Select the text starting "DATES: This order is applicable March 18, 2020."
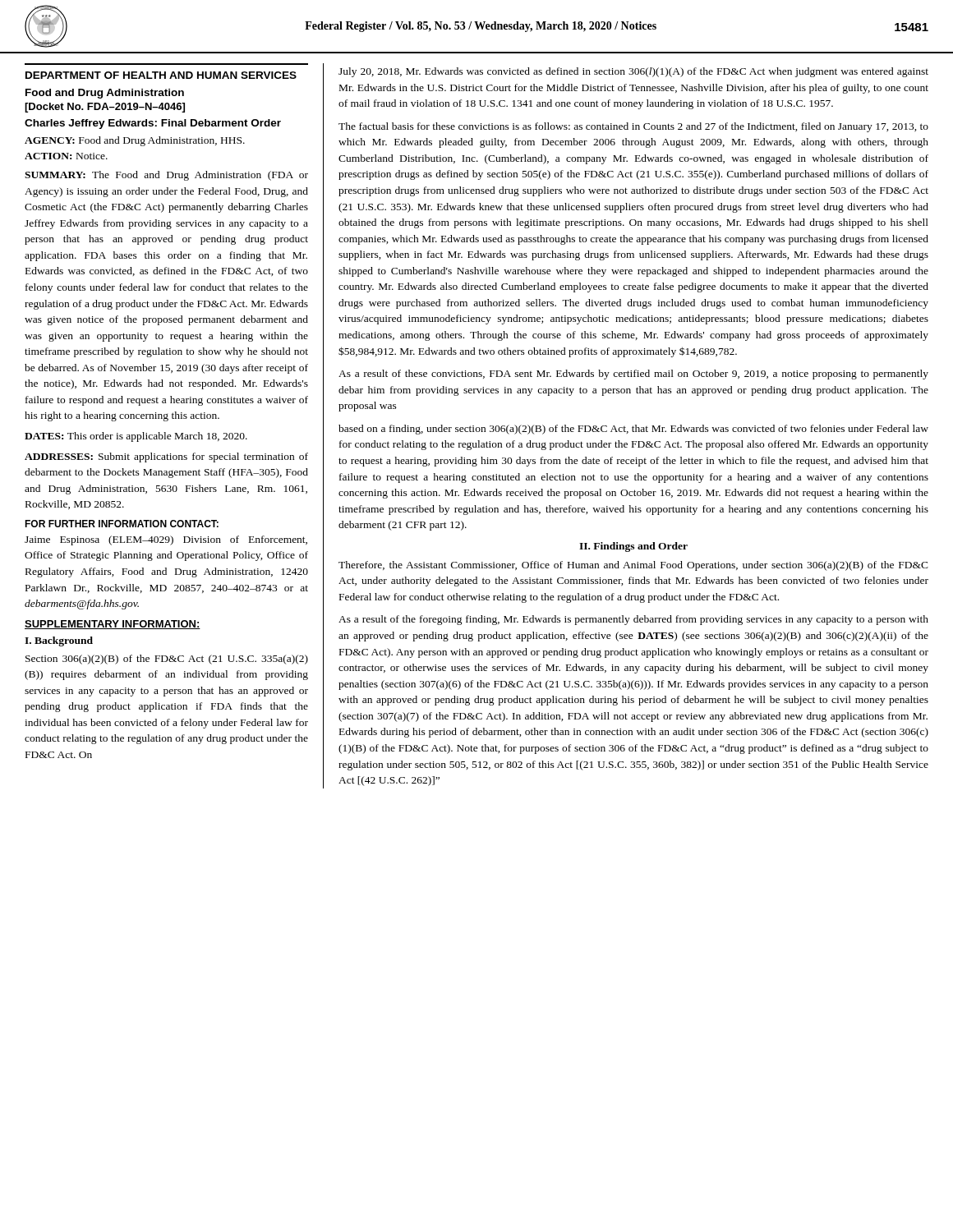This screenshot has width=953, height=1232. (136, 436)
